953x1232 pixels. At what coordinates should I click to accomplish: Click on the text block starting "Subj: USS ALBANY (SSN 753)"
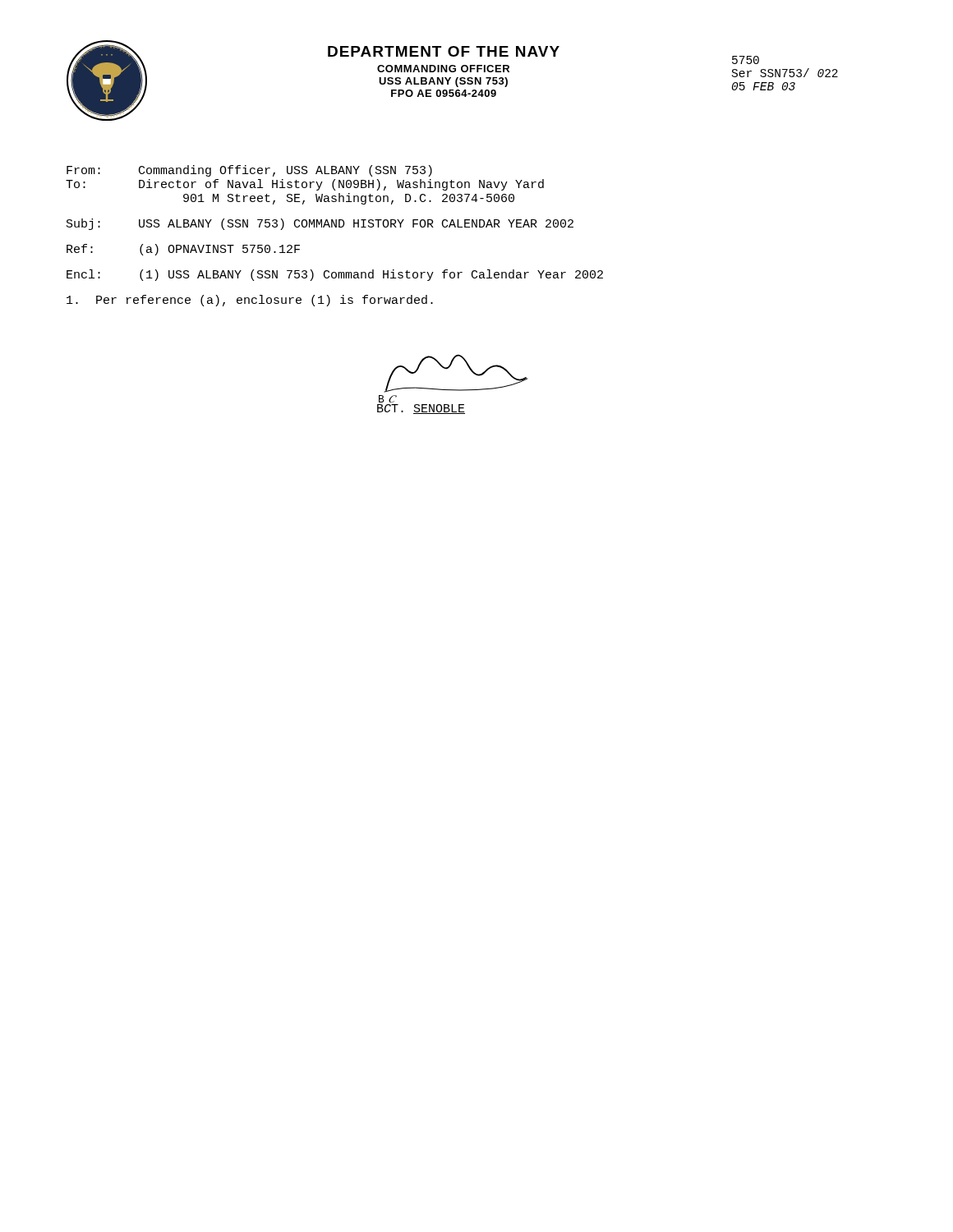[x=476, y=225]
